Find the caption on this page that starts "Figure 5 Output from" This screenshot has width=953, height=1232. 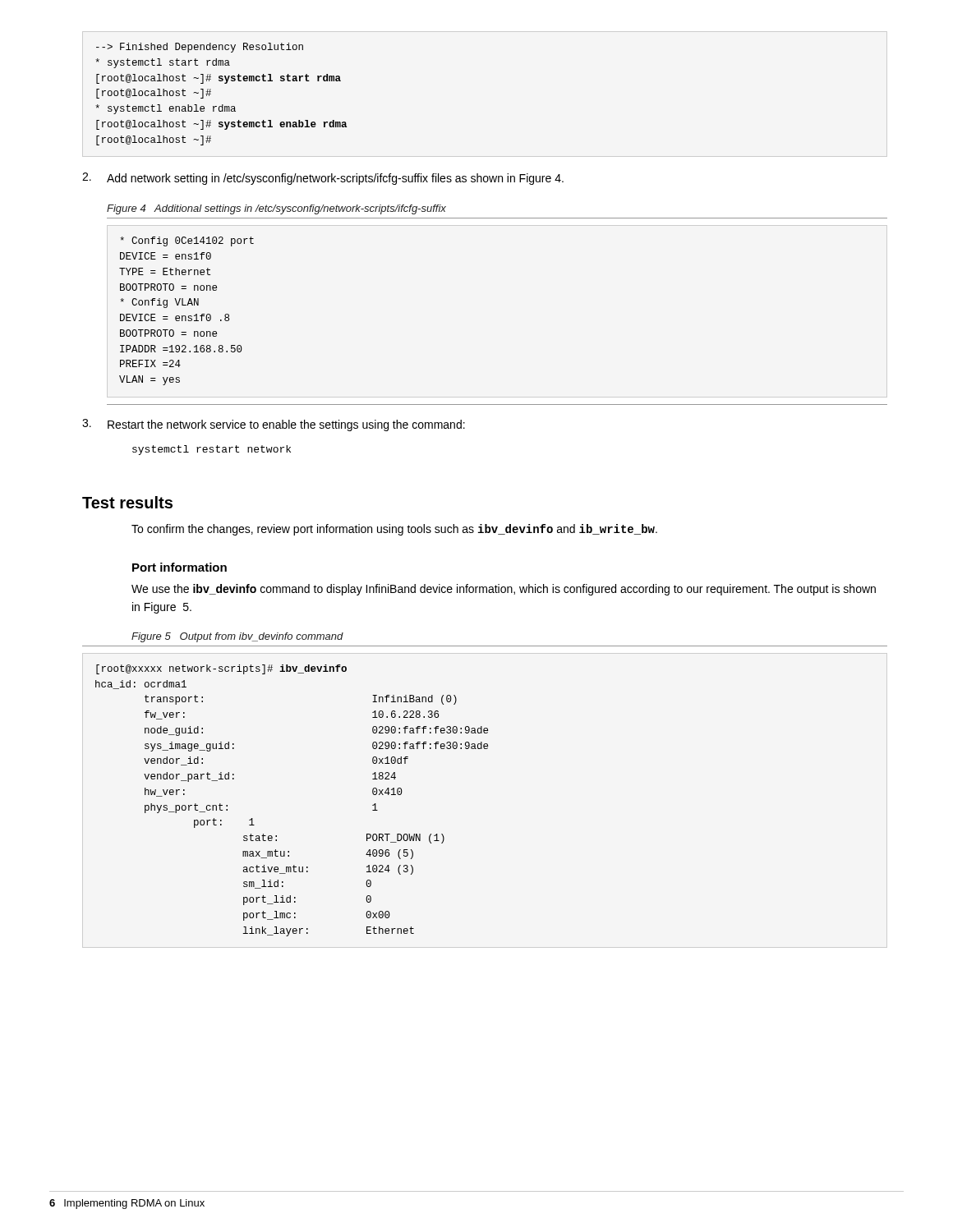237,636
